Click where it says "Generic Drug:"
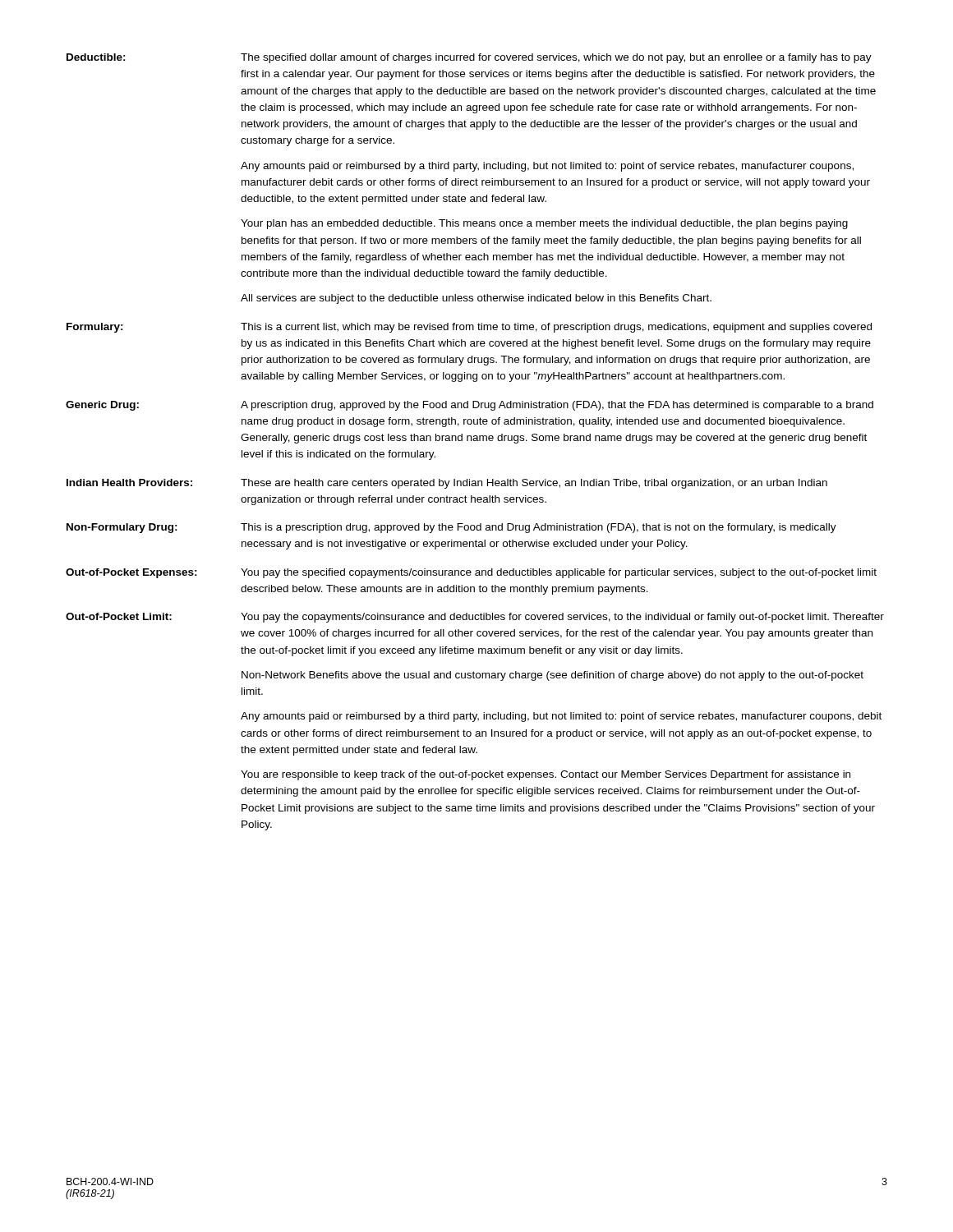953x1232 pixels. click(x=103, y=404)
